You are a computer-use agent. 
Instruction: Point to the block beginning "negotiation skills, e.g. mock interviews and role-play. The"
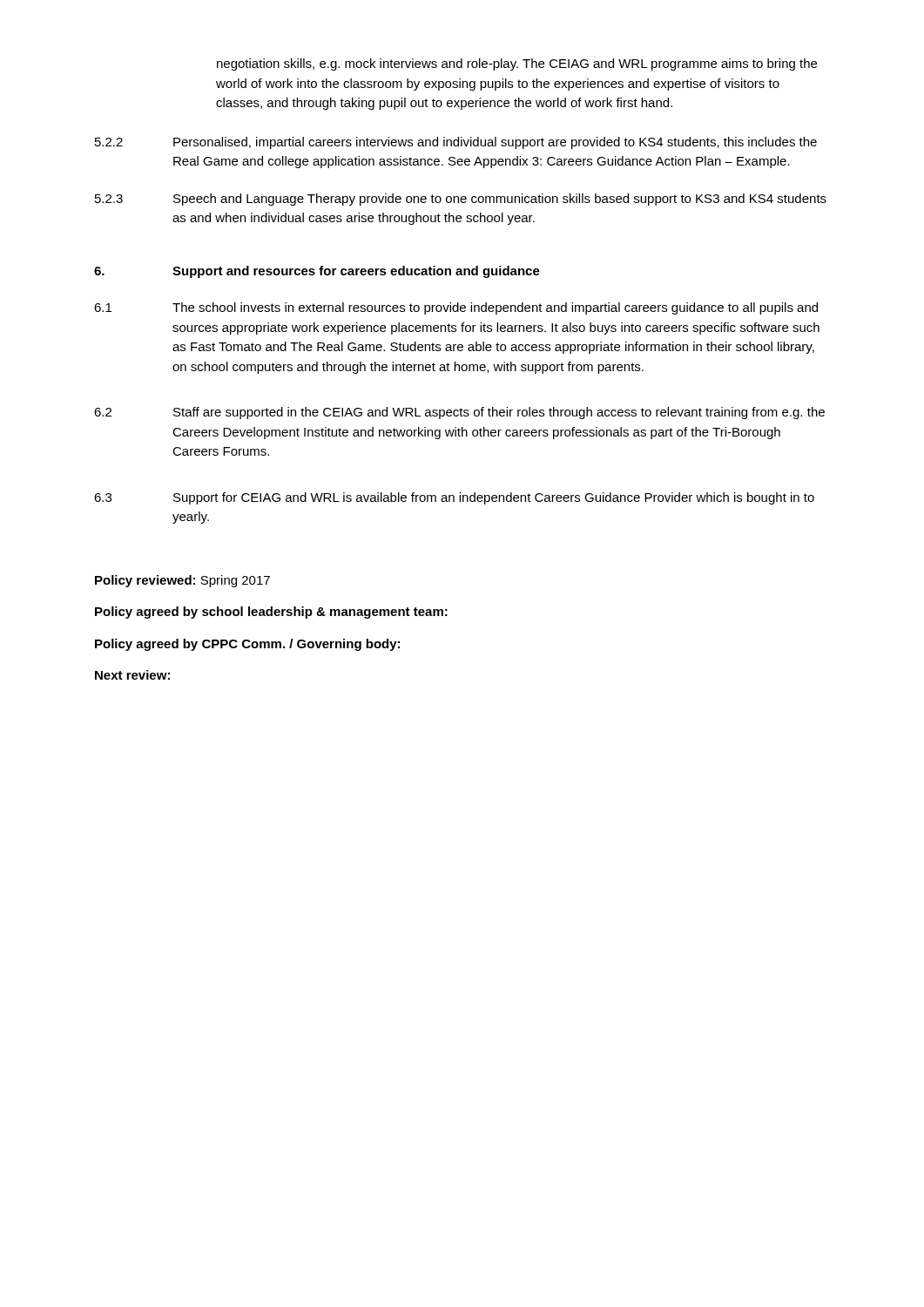point(517,83)
